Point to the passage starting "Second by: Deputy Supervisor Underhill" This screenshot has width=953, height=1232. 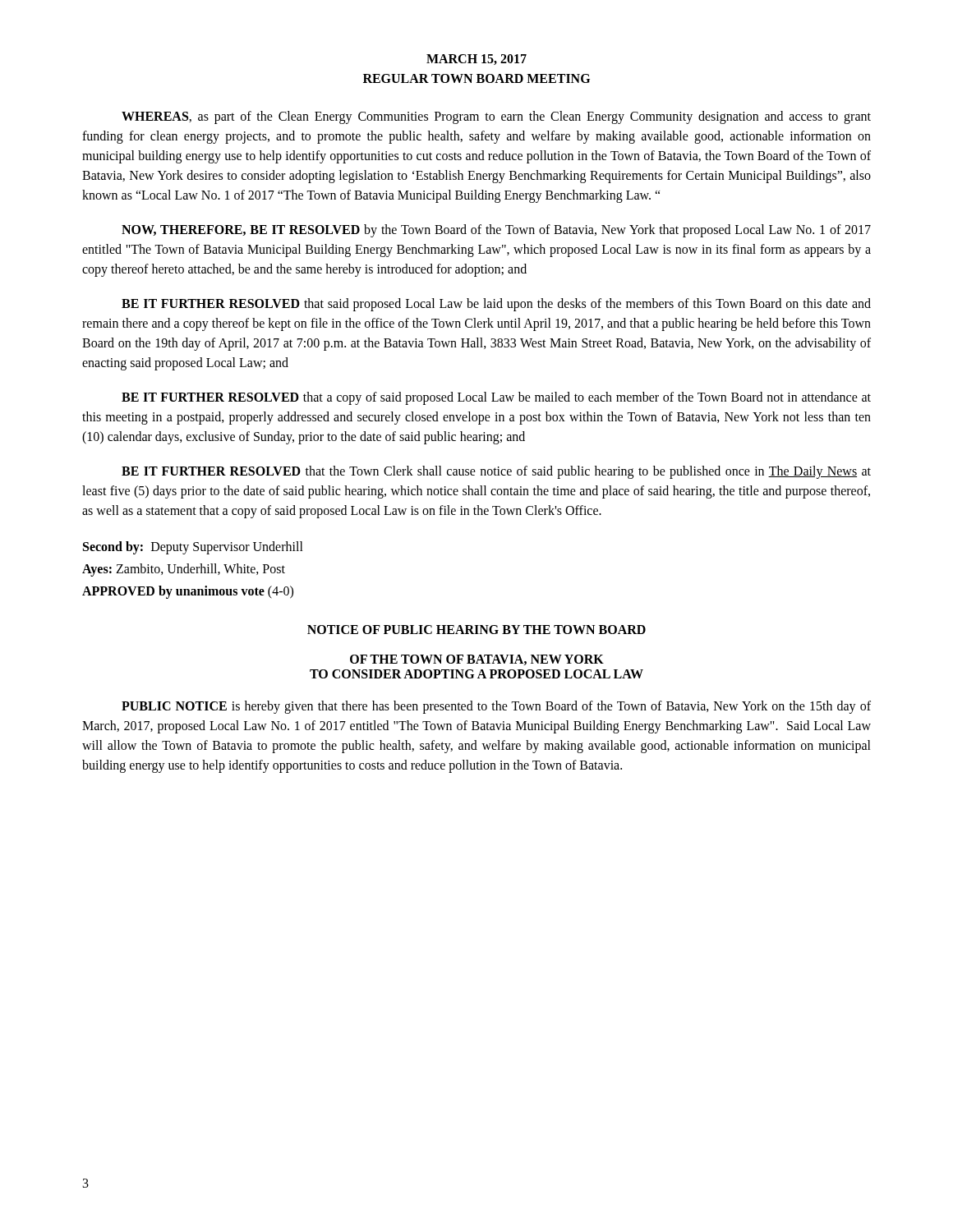(193, 569)
